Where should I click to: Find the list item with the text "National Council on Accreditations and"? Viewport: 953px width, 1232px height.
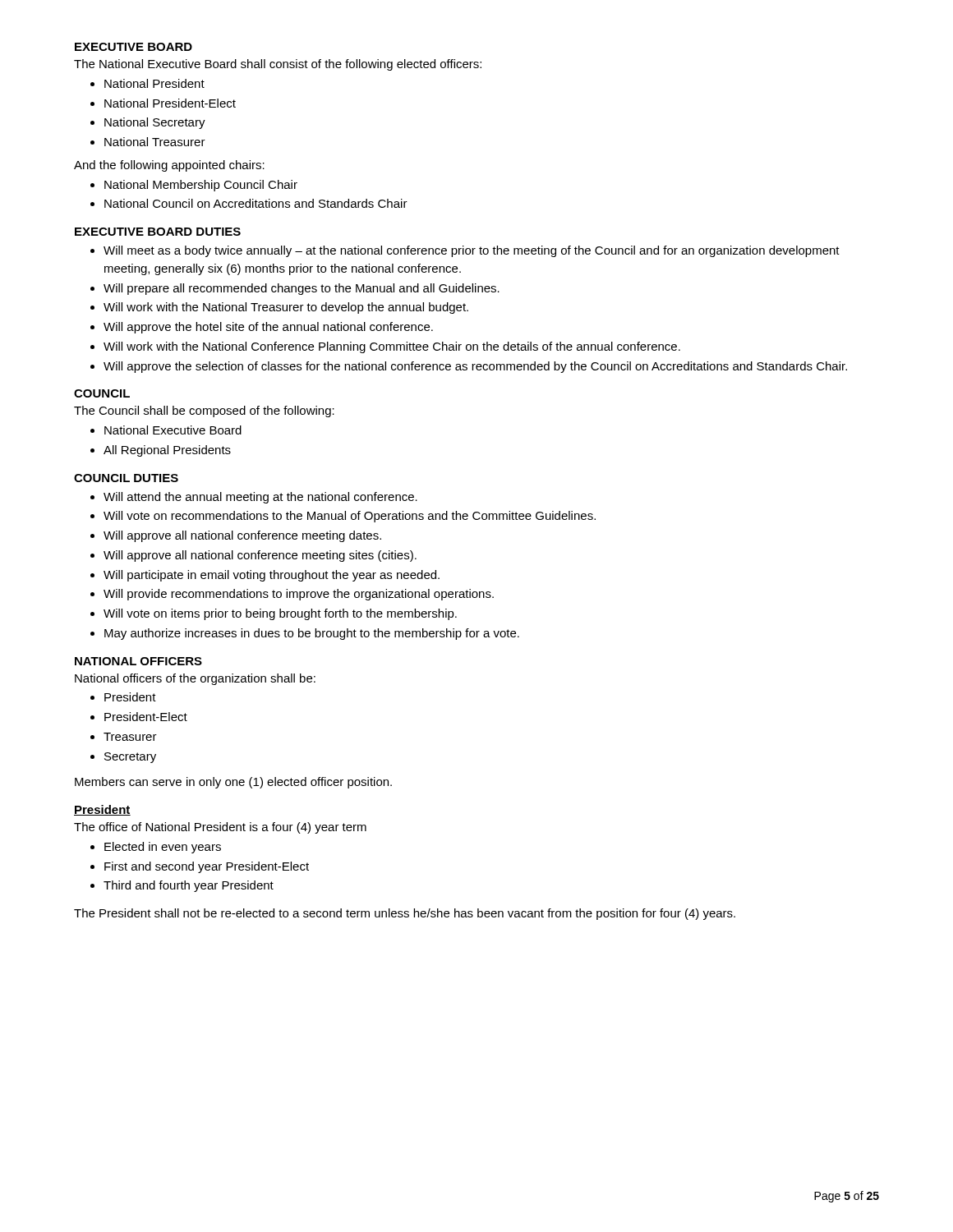[x=256, y=203]
